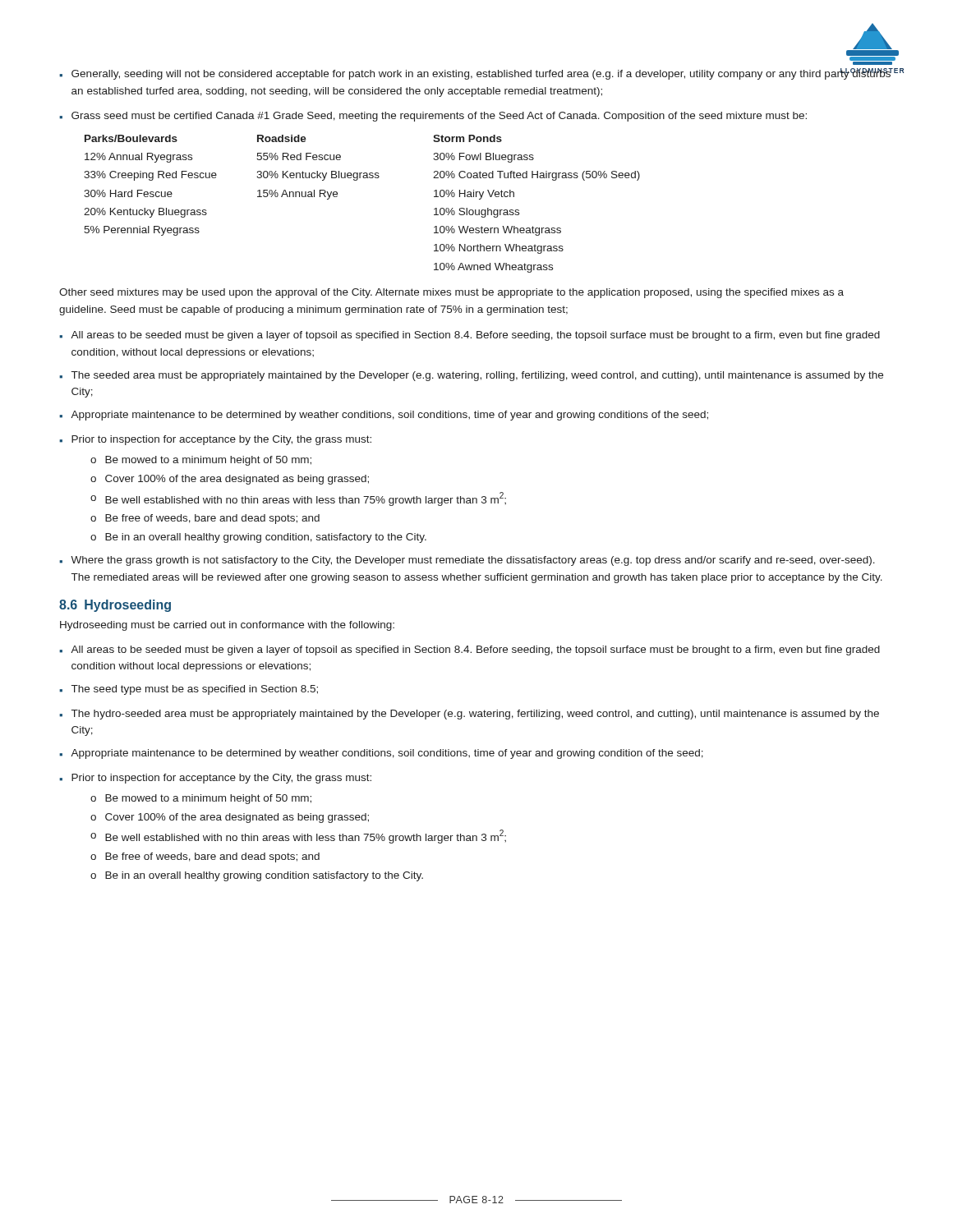Select the region starting "▪ Where the grass growth is not"
The width and height of the screenshot is (953, 1232).
476,569
